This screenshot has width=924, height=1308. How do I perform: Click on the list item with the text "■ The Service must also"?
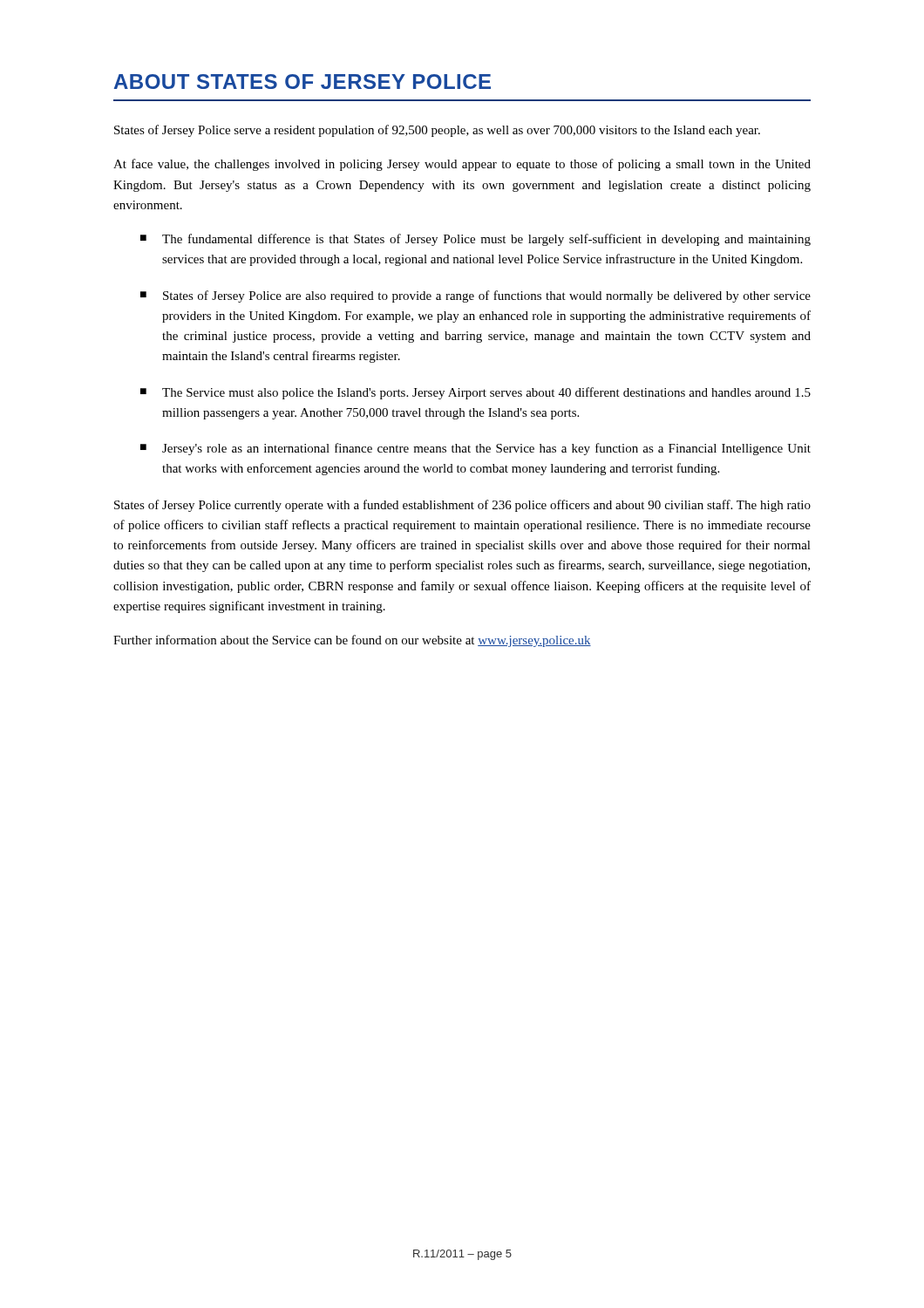(x=475, y=403)
